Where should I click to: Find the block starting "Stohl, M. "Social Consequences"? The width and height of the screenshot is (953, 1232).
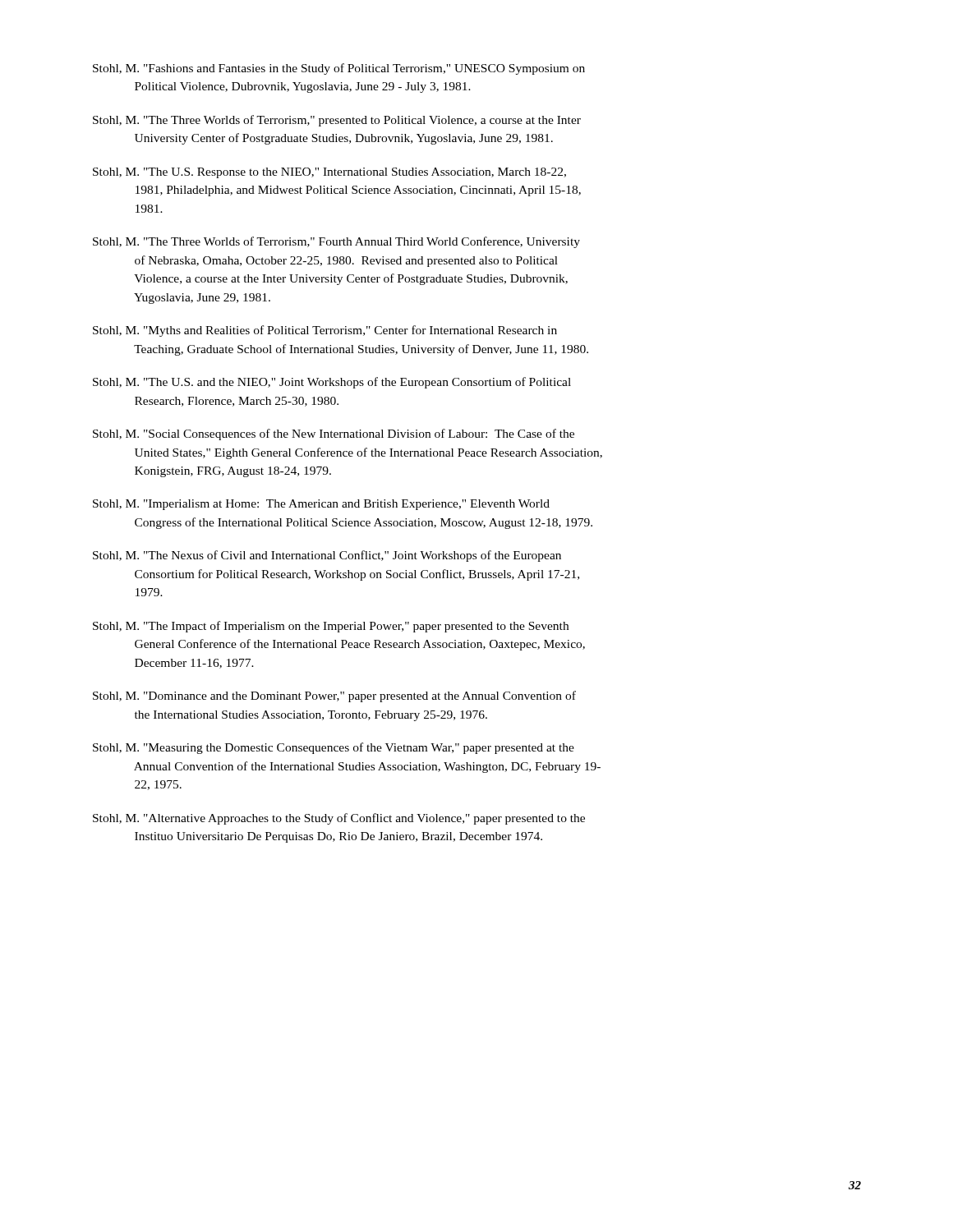pos(362,452)
